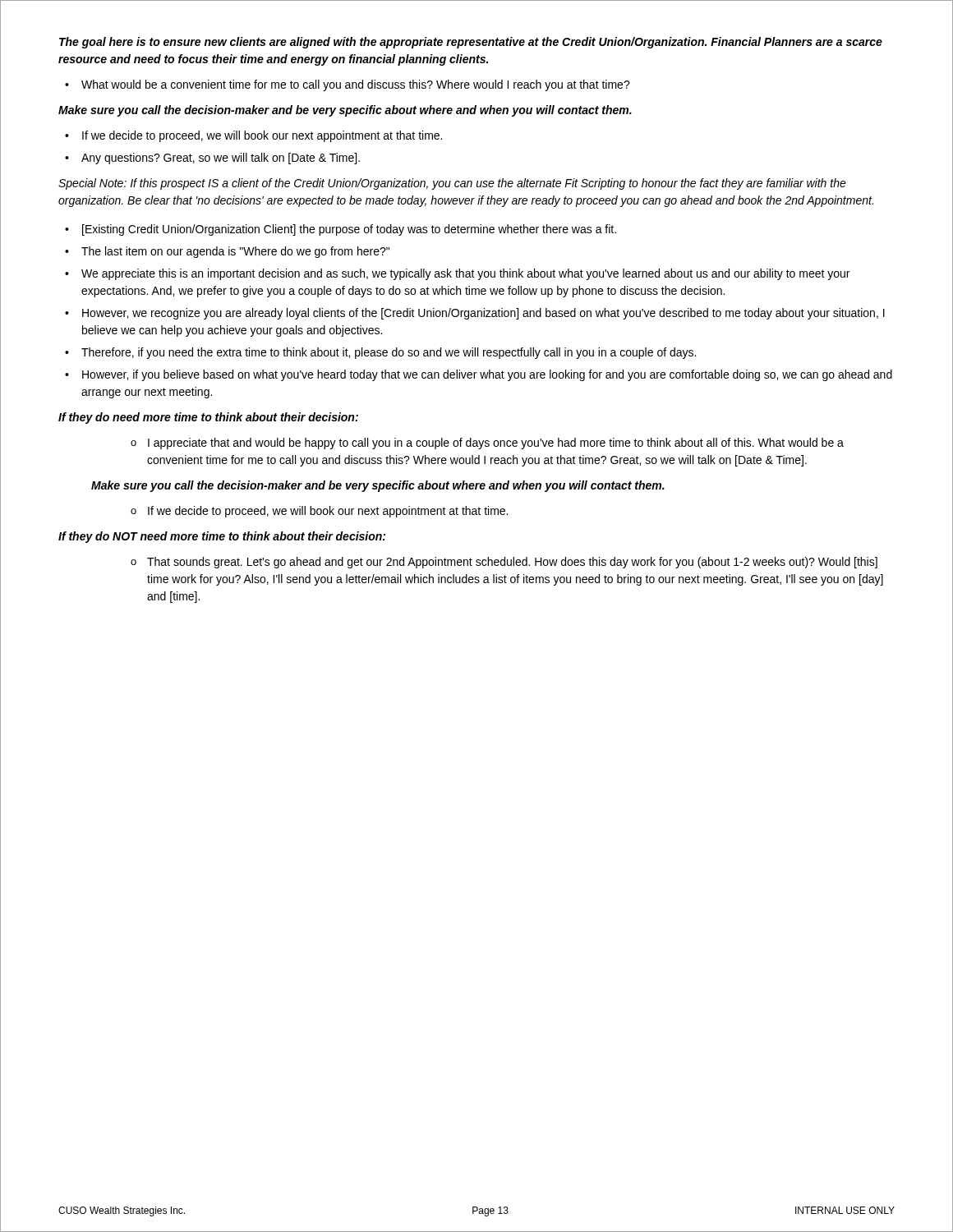953x1232 pixels.
Task: Find the element starting "Therefore, if you need the extra"
Action: [x=389, y=352]
